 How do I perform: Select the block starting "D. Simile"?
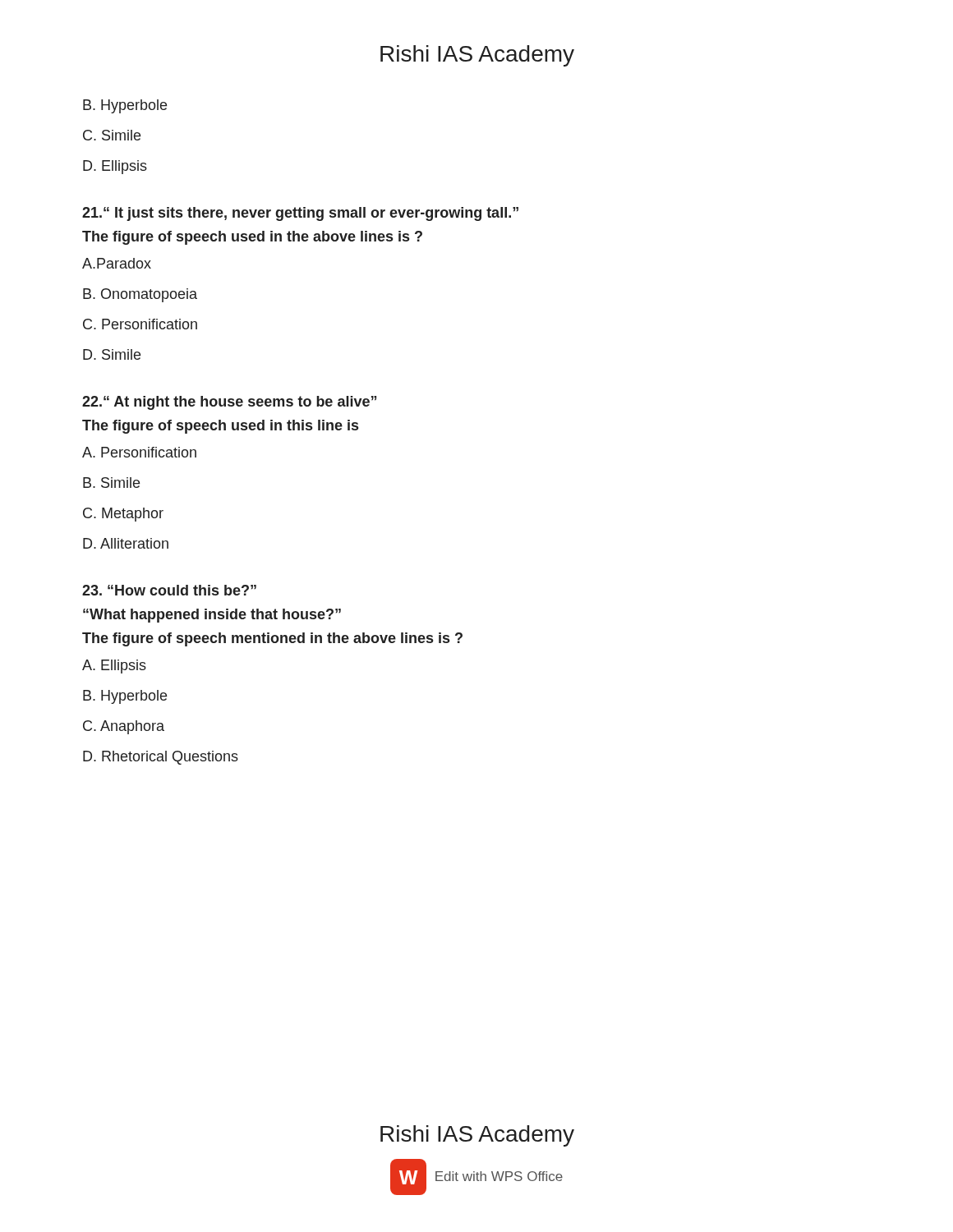(x=112, y=355)
